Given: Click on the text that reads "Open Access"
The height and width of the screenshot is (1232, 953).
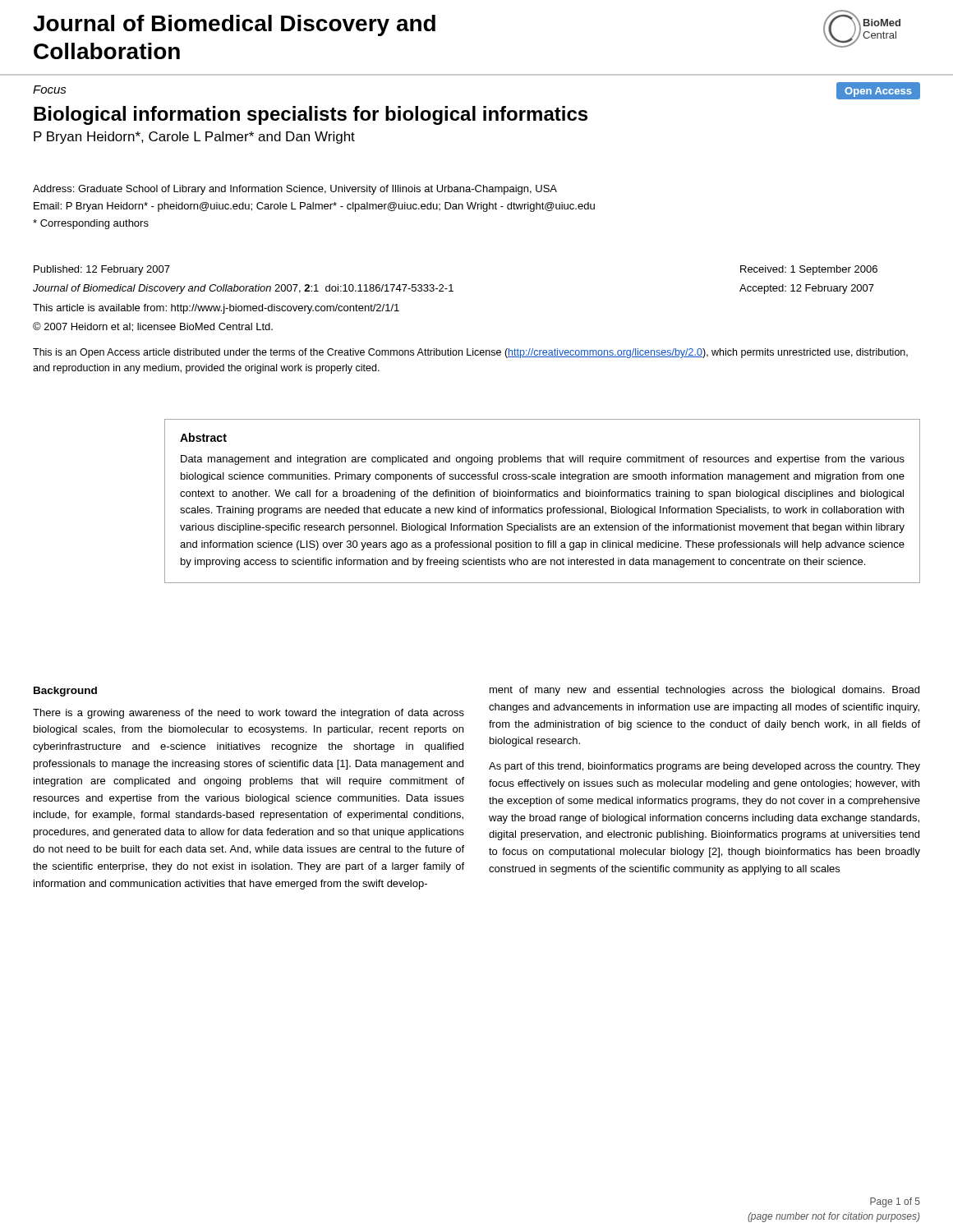Looking at the screenshot, I should point(878,91).
